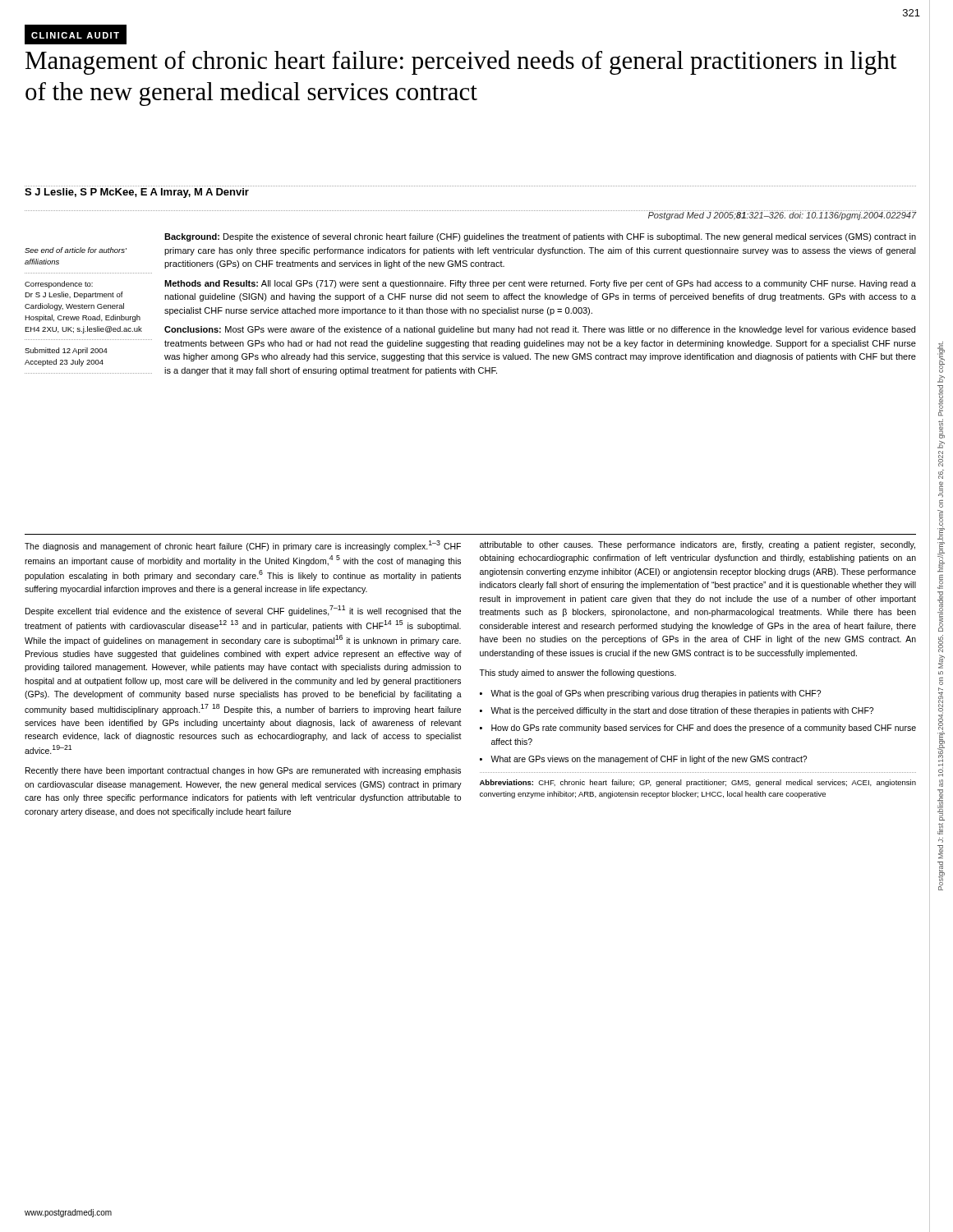The width and height of the screenshot is (953, 1232).
Task: Select the region starting "This study aimed to answer the following questions."
Action: click(578, 673)
